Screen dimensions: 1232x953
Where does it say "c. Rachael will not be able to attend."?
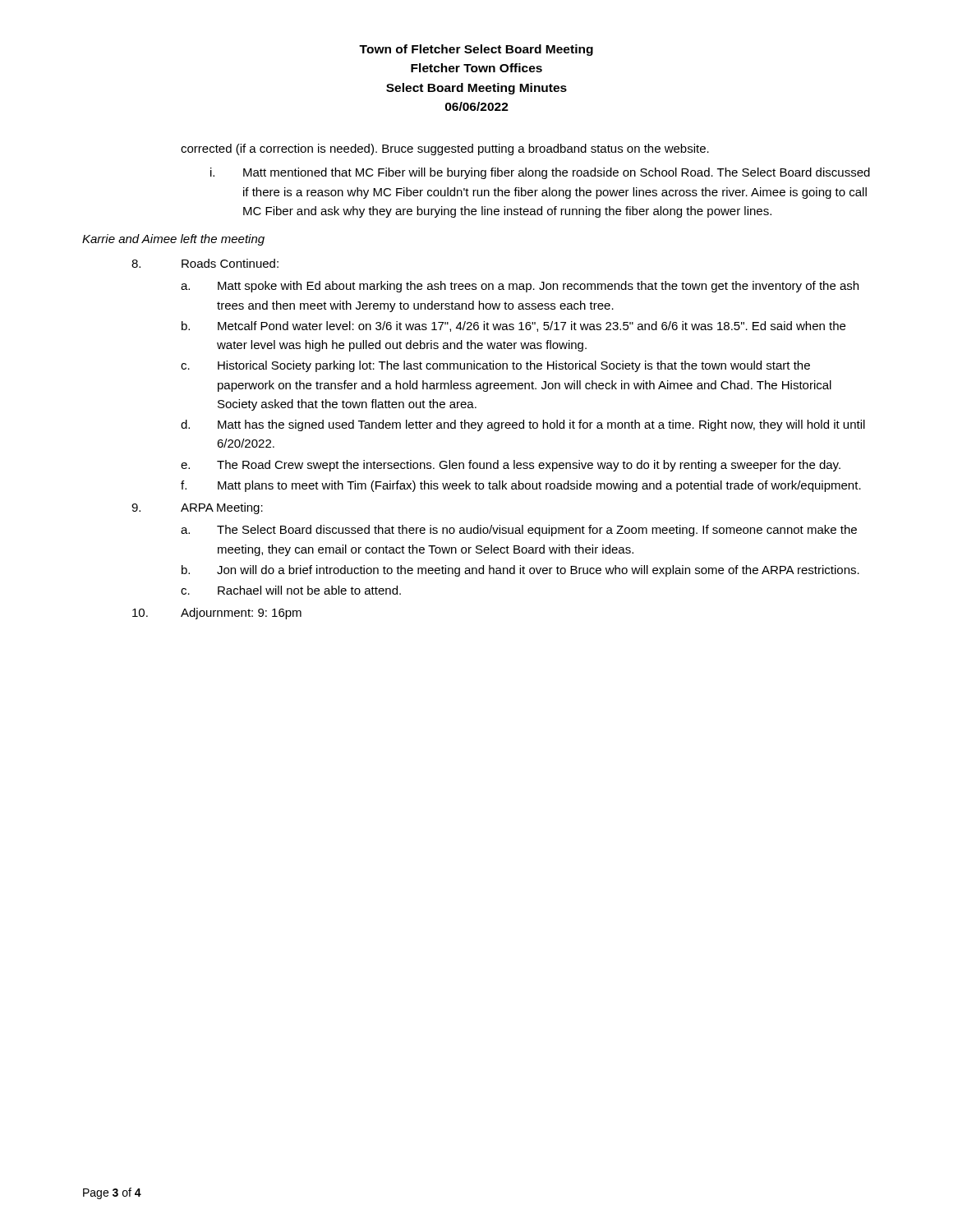[291, 590]
